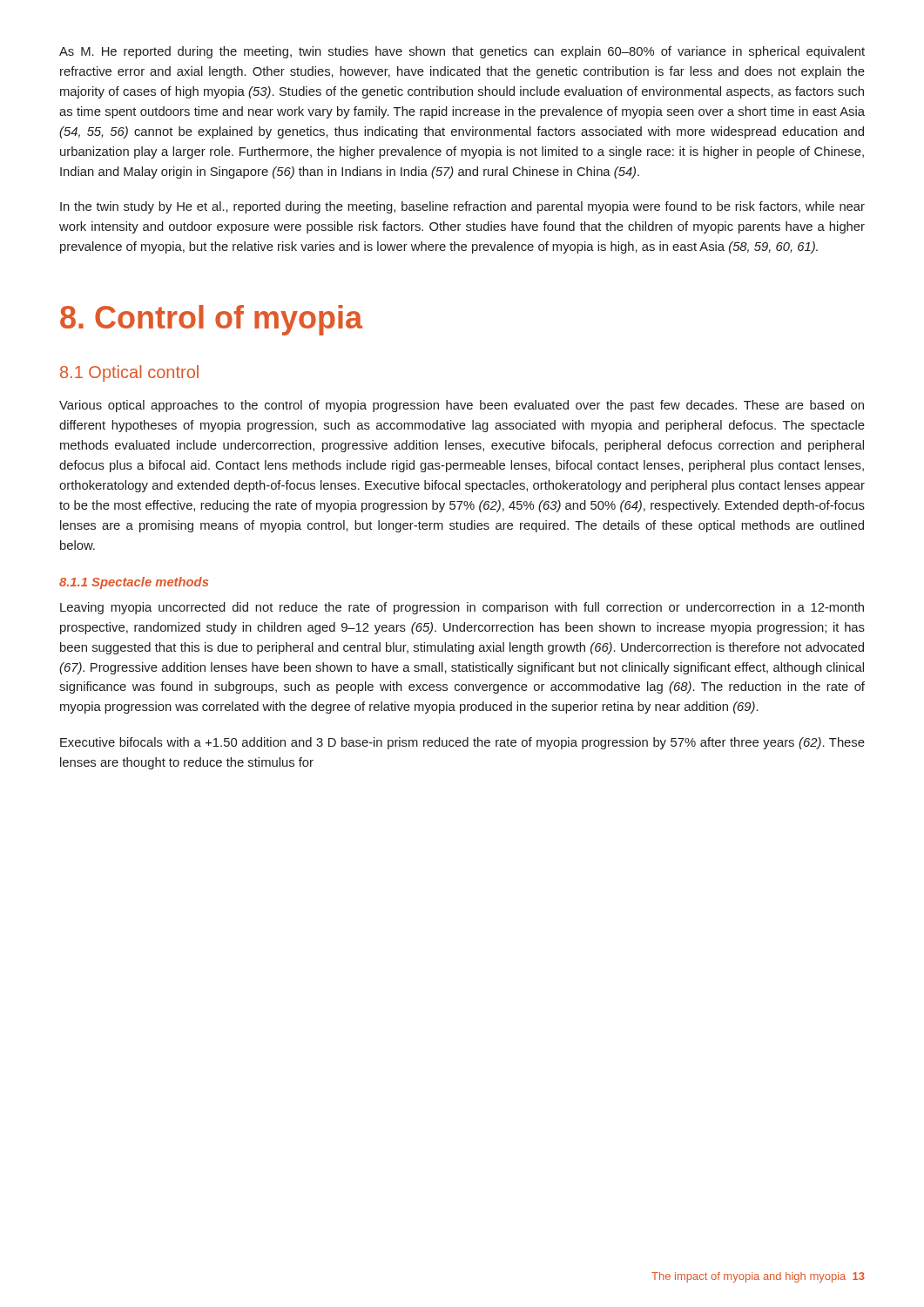The image size is (924, 1307).
Task: Locate the region starting "Various optical approaches to"
Action: pos(462,475)
